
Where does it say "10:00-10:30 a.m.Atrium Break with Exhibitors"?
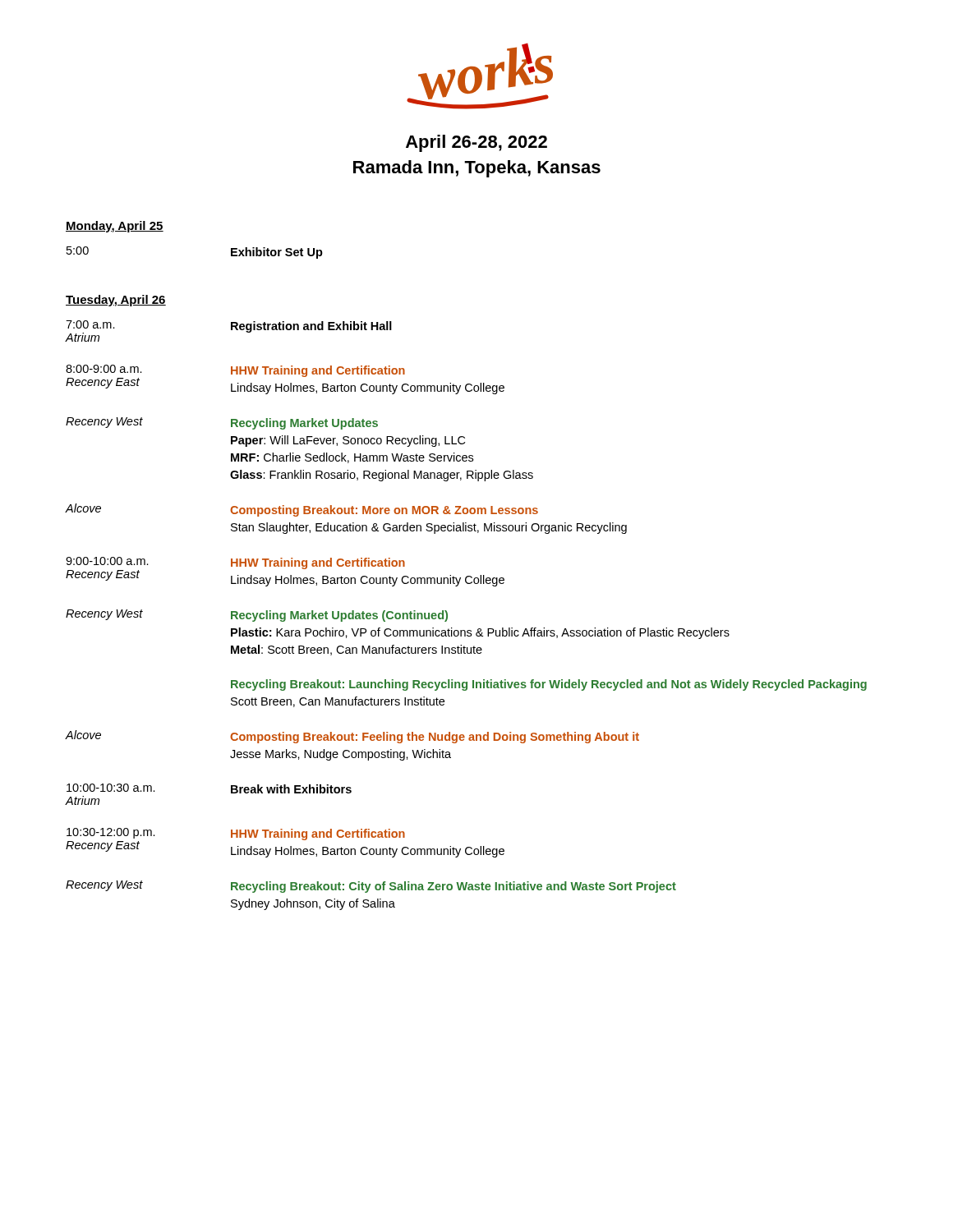tap(111, 788)
